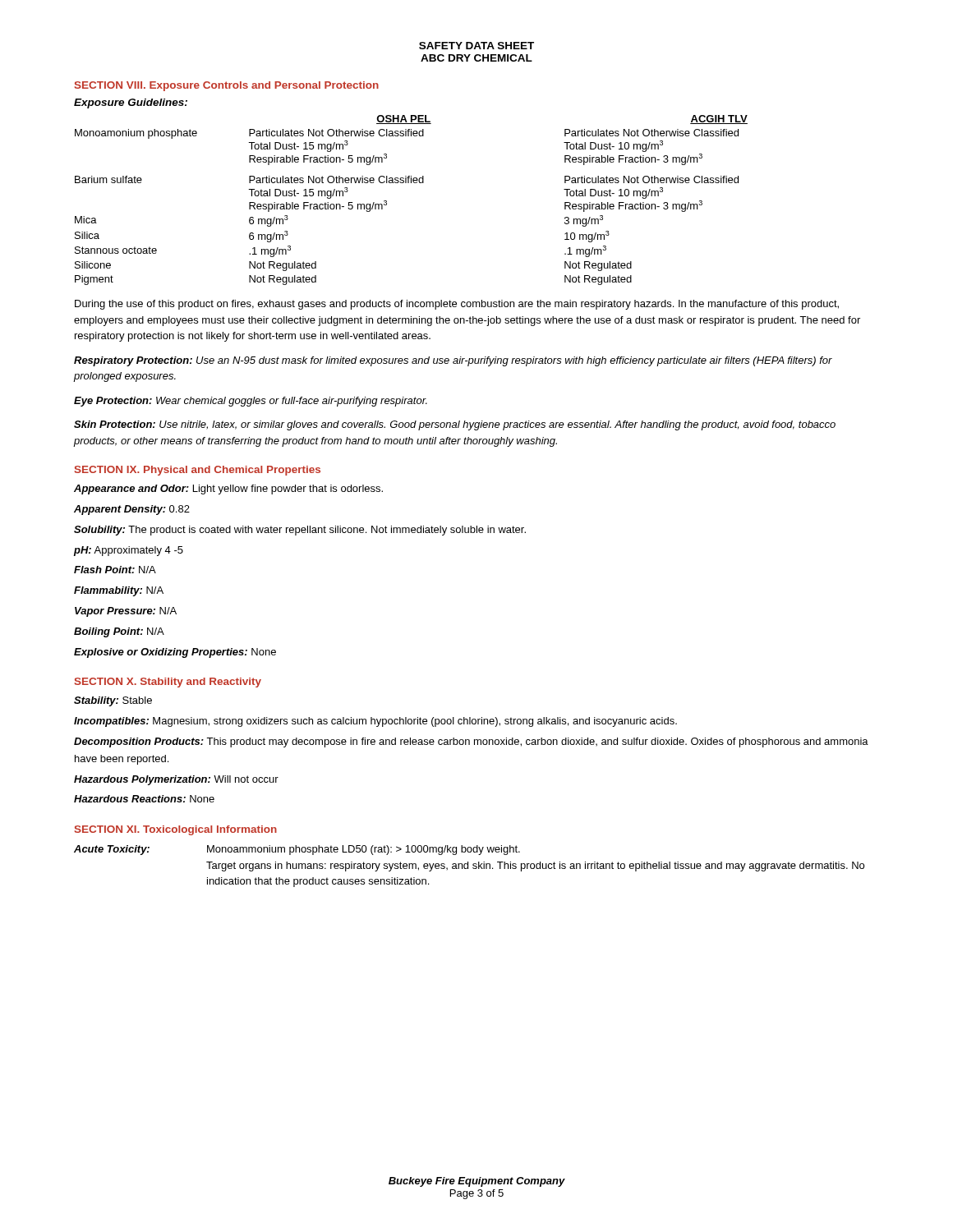Select the block starting "SECTION X. Stability and Reactivity"
Image resolution: width=953 pixels, height=1232 pixels.
click(x=168, y=682)
